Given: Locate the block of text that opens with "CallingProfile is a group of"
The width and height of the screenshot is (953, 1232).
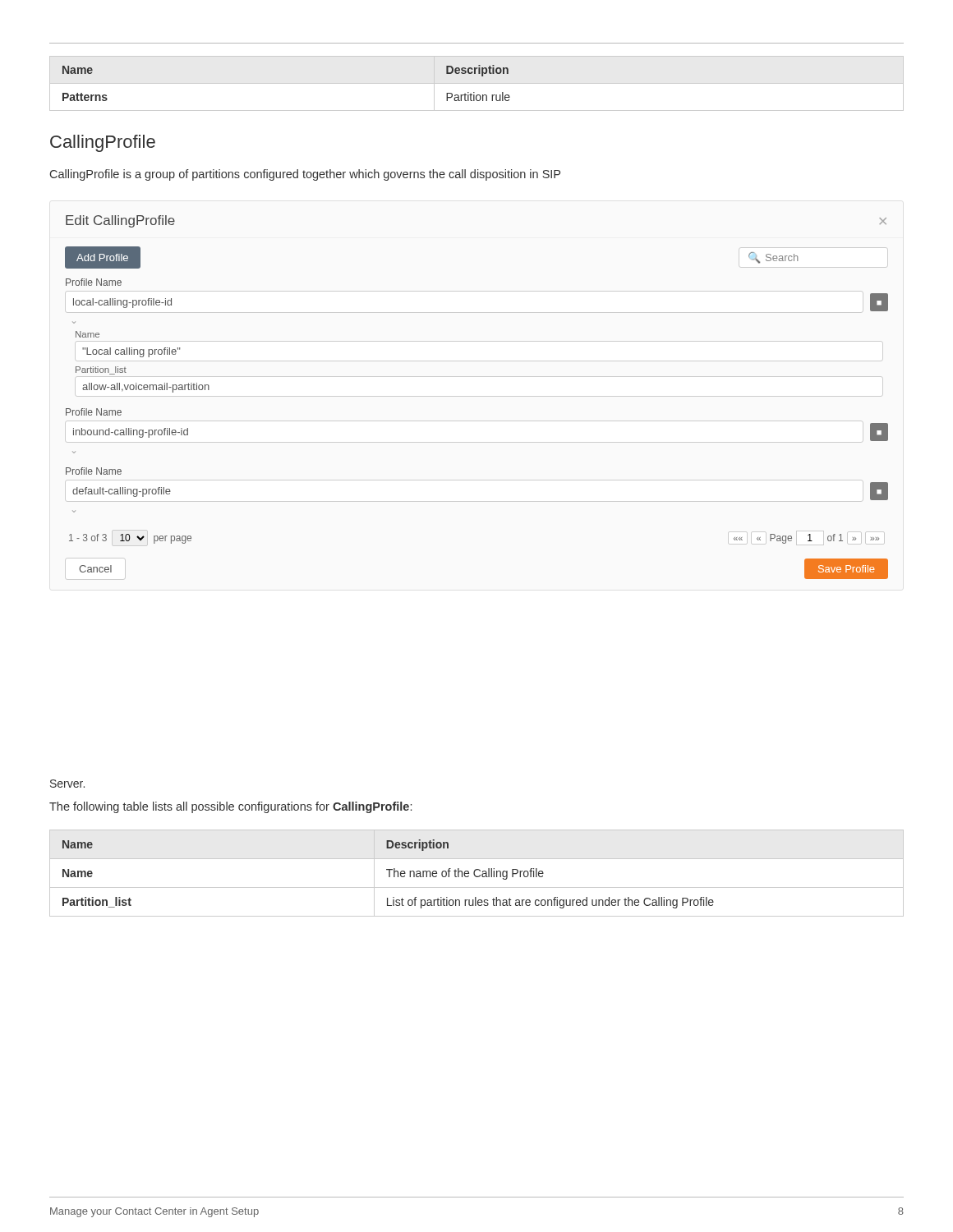Looking at the screenshot, I should [305, 174].
